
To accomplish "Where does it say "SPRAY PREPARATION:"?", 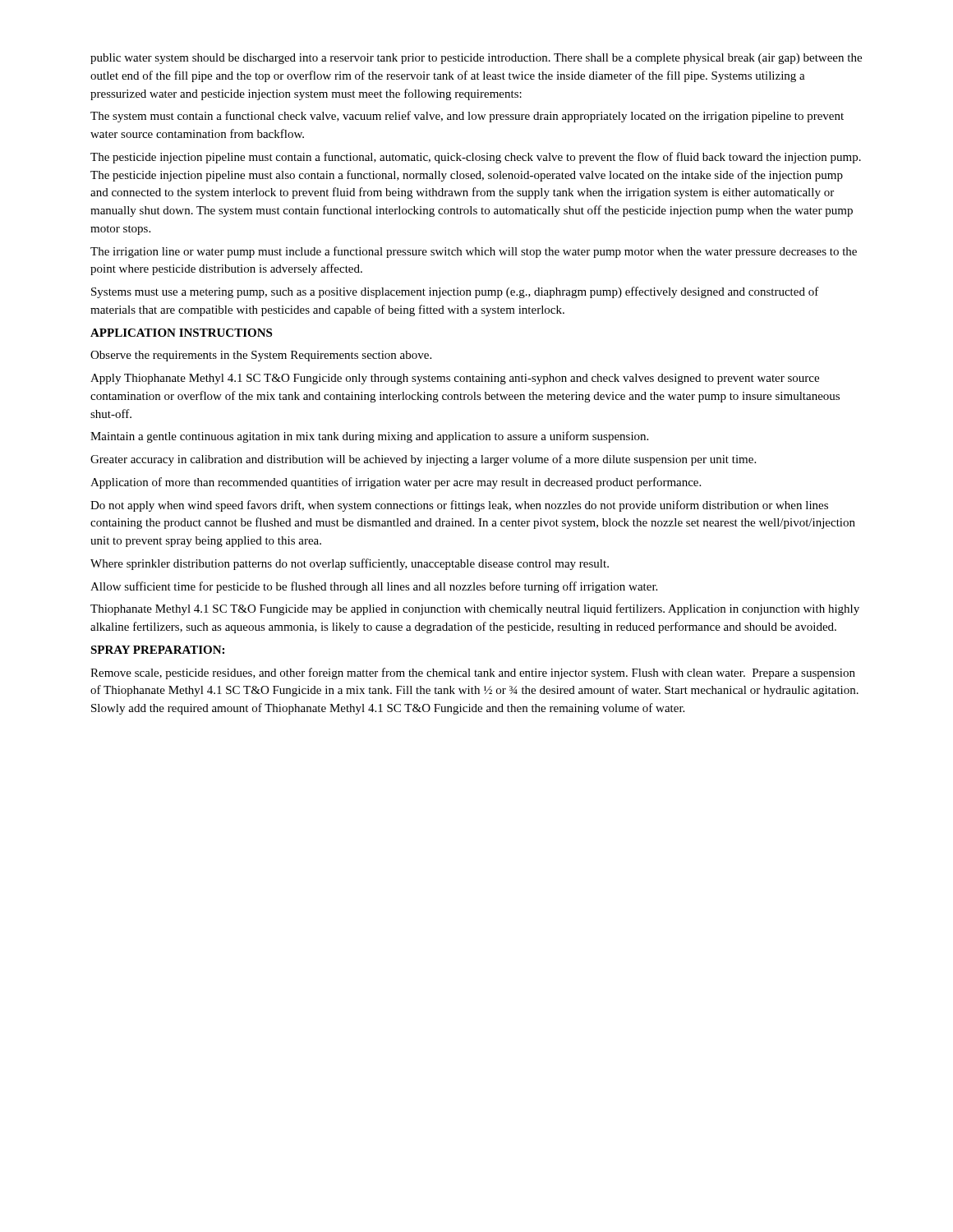I will [x=158, y=650].
